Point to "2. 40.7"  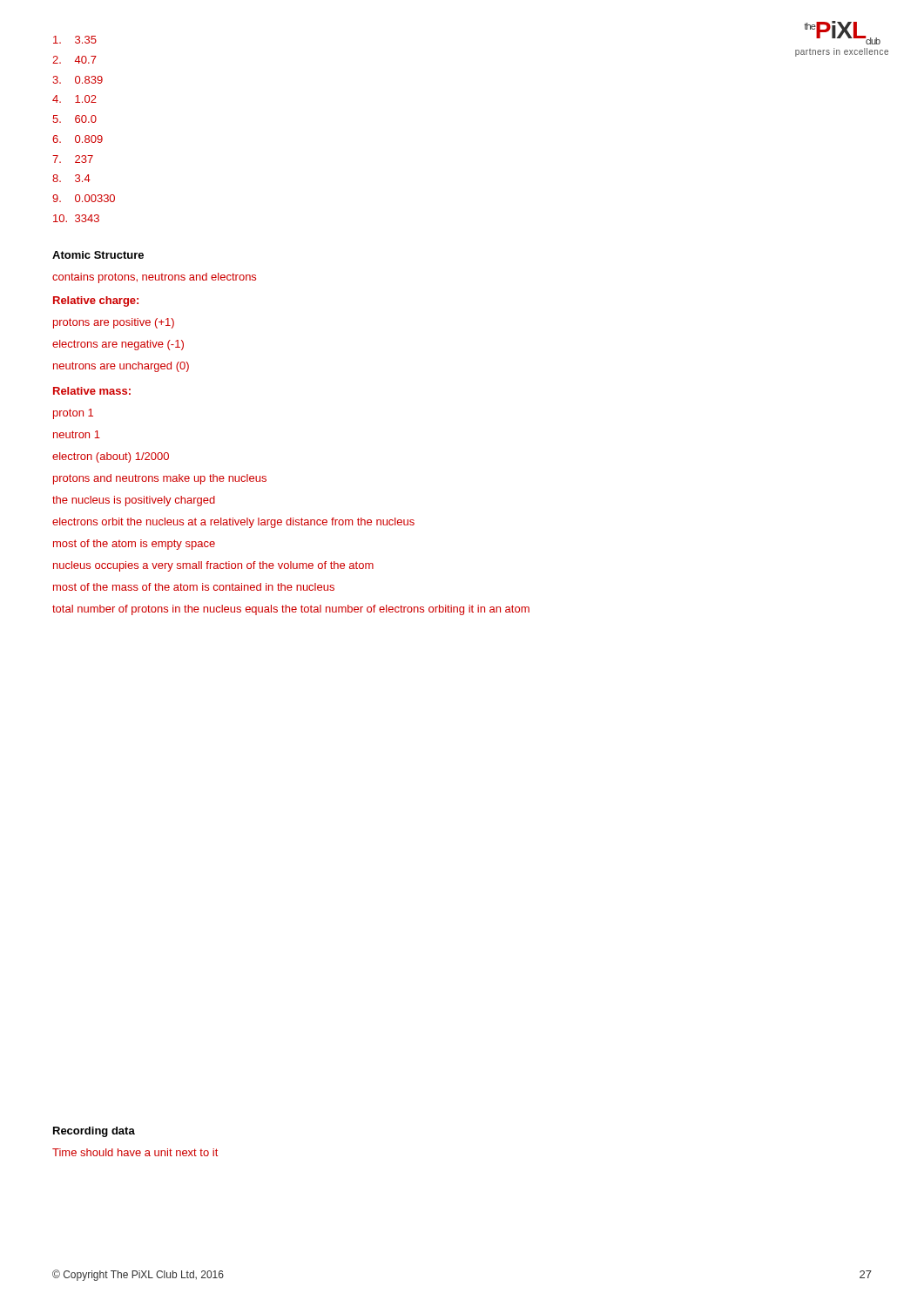(x=74, y=60)
